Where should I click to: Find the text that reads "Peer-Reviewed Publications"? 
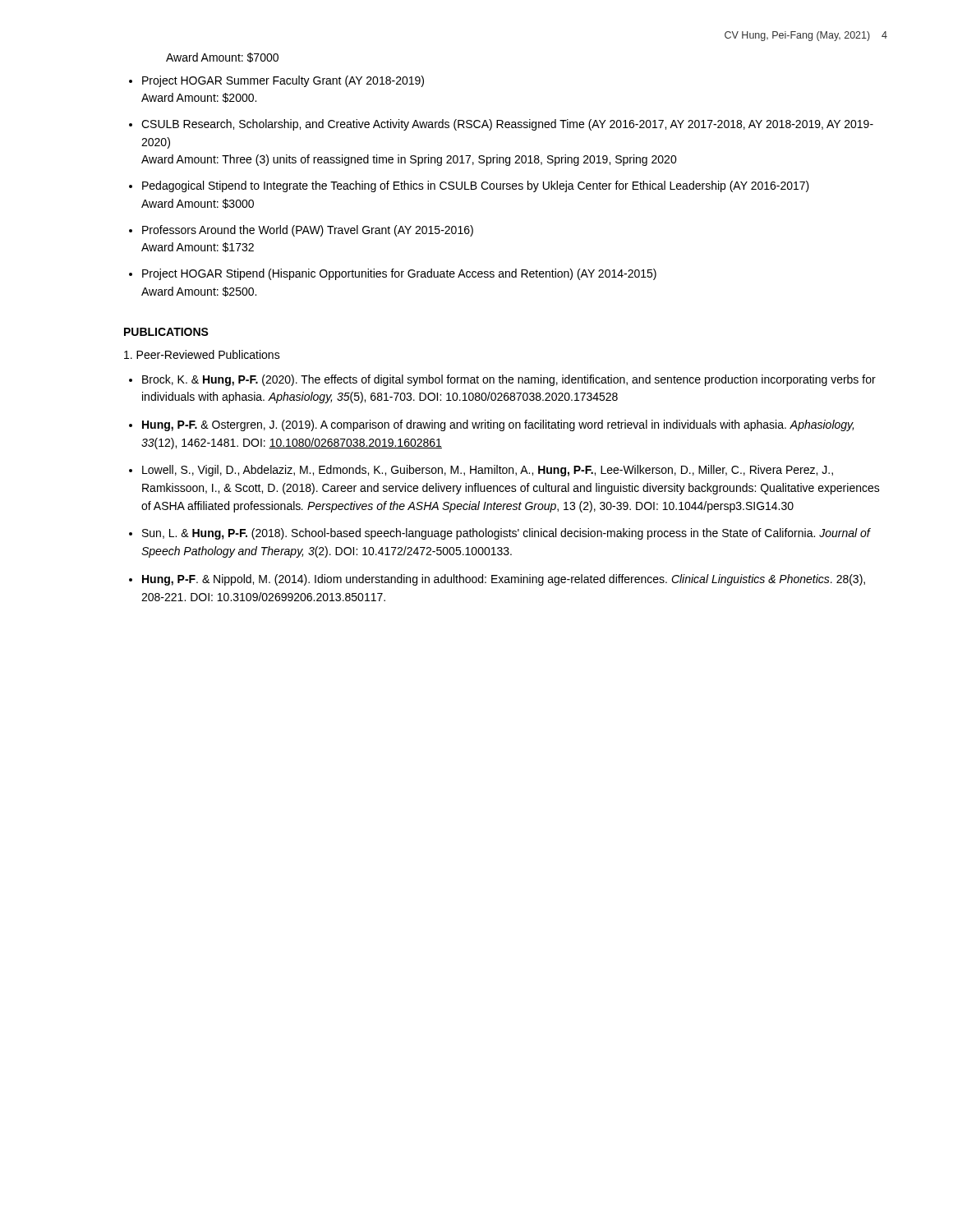[x=202, y=355]
